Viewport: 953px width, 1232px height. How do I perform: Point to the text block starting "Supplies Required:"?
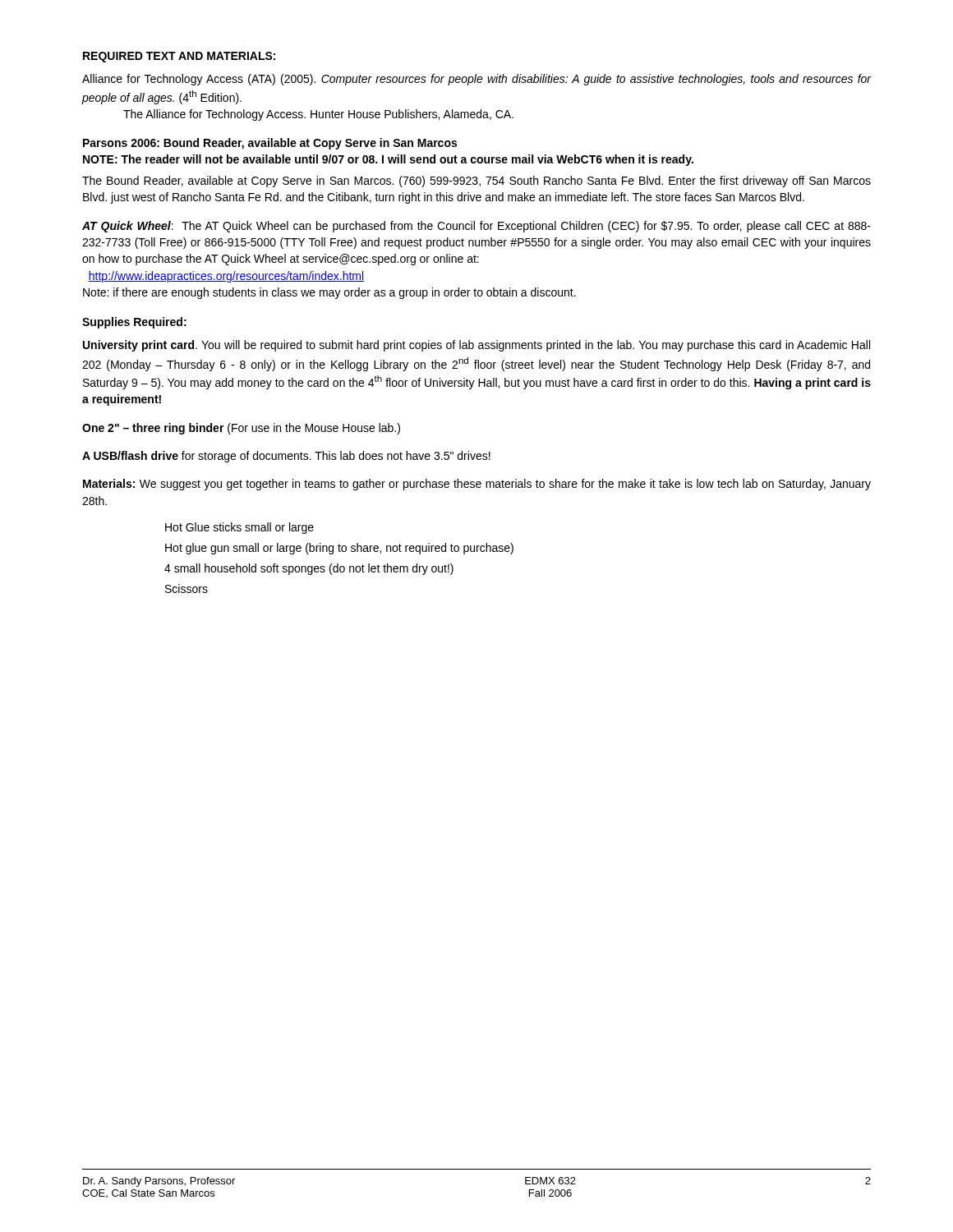click(x=135, y=322)
